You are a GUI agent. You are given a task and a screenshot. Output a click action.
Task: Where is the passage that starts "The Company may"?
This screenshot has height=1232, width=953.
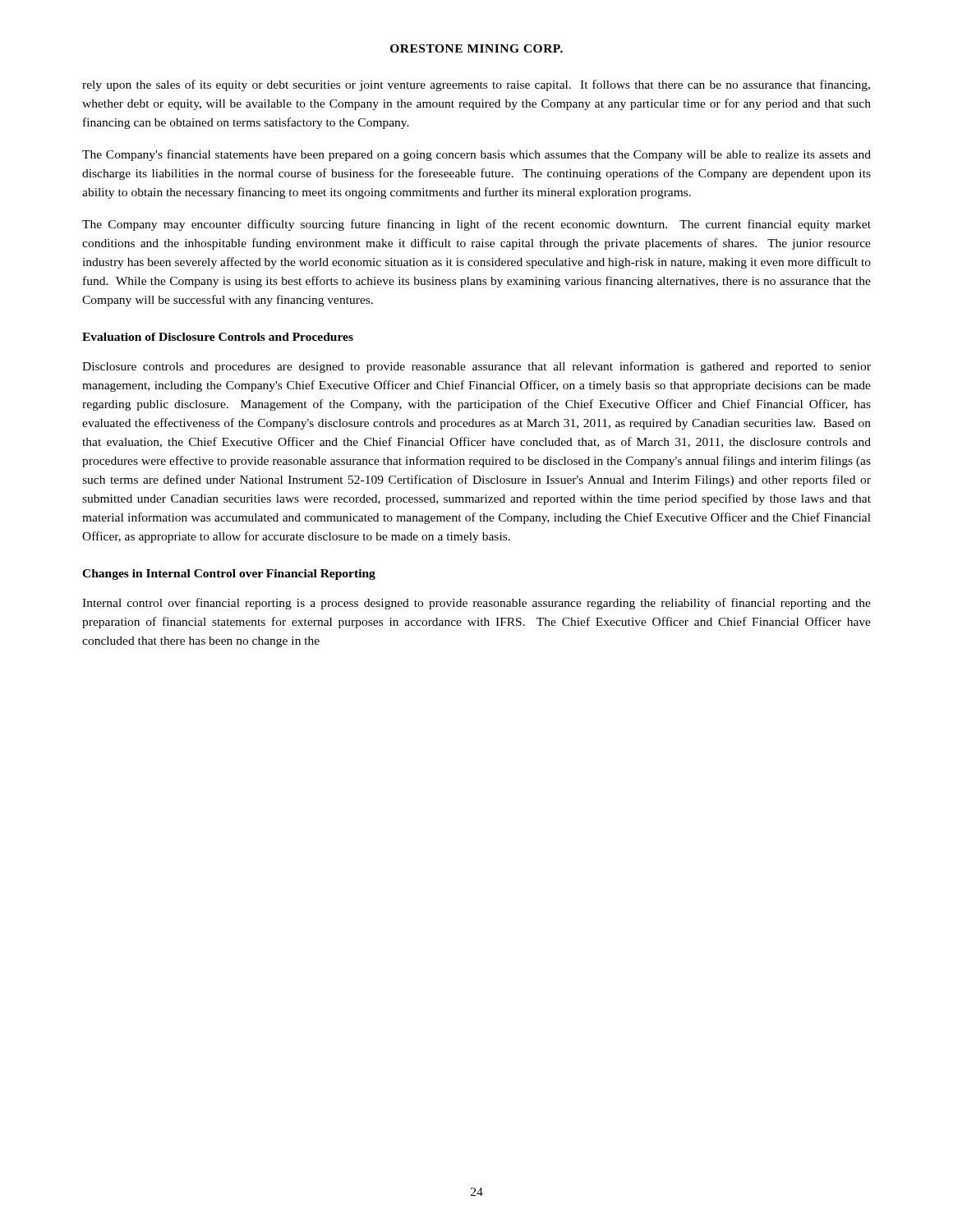click(x=476, y=262)
